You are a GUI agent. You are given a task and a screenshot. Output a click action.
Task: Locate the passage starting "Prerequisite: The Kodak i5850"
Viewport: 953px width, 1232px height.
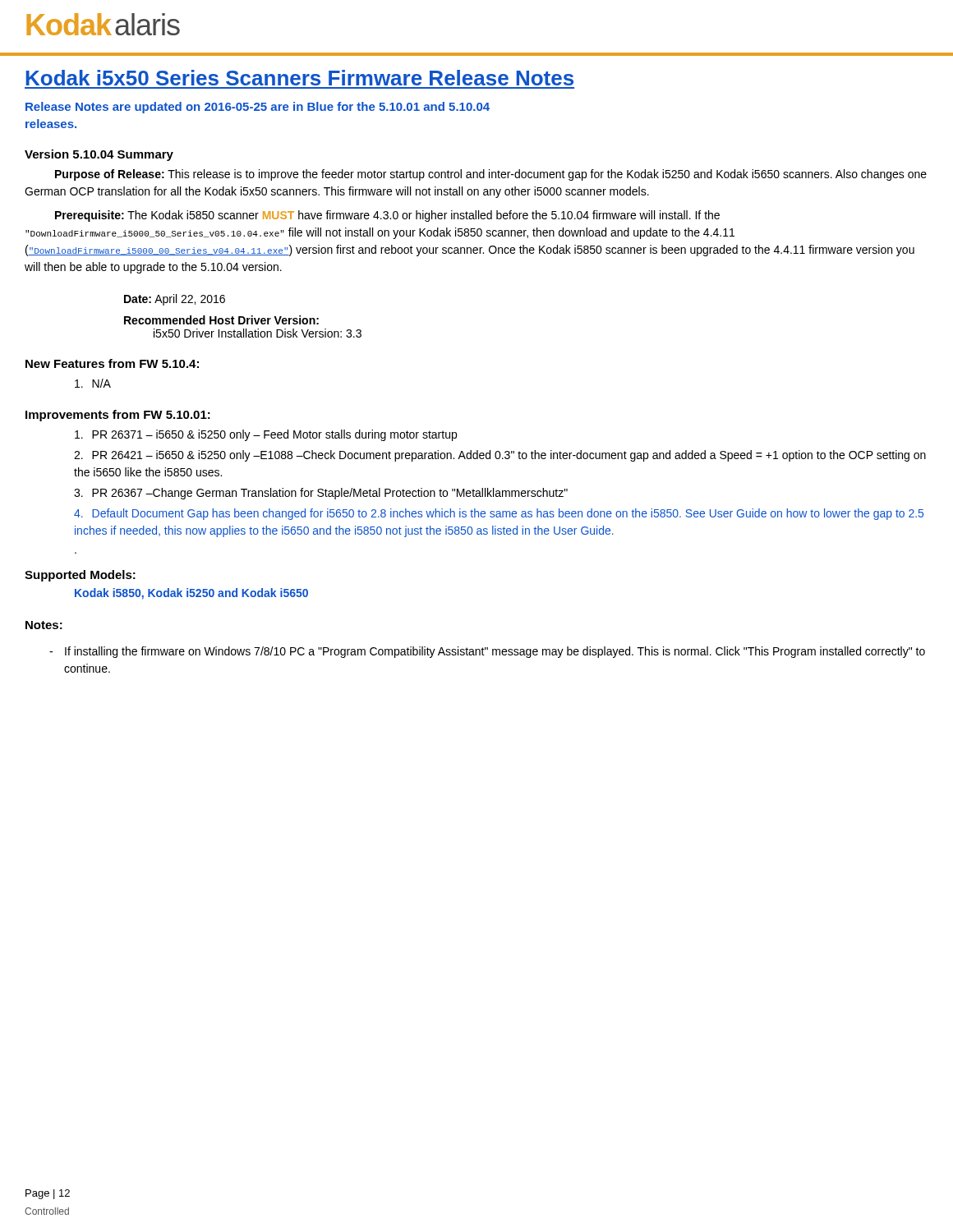(x=476, y=241)
